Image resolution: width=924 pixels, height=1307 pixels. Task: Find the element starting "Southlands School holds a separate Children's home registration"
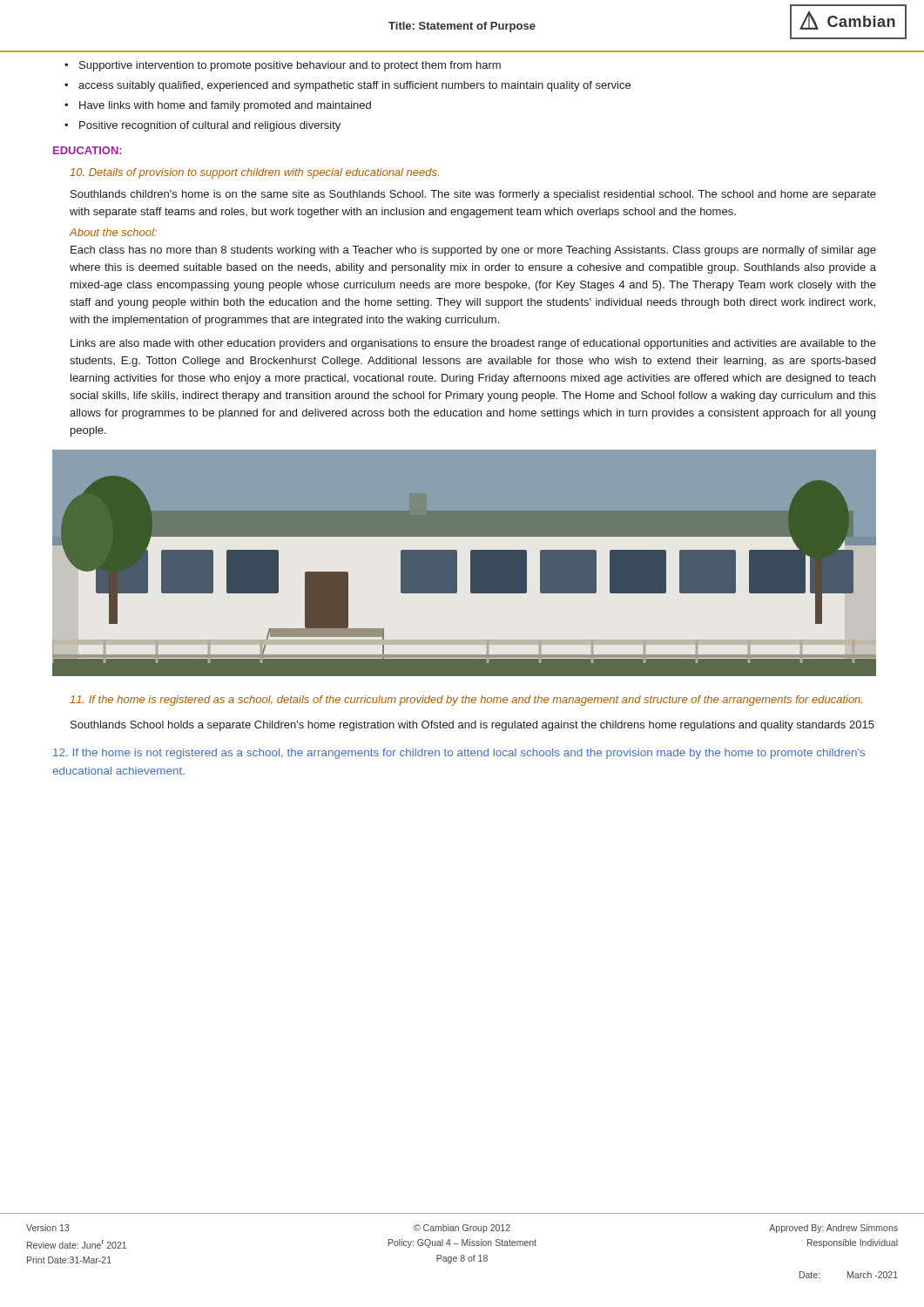[x=472, y=724]
